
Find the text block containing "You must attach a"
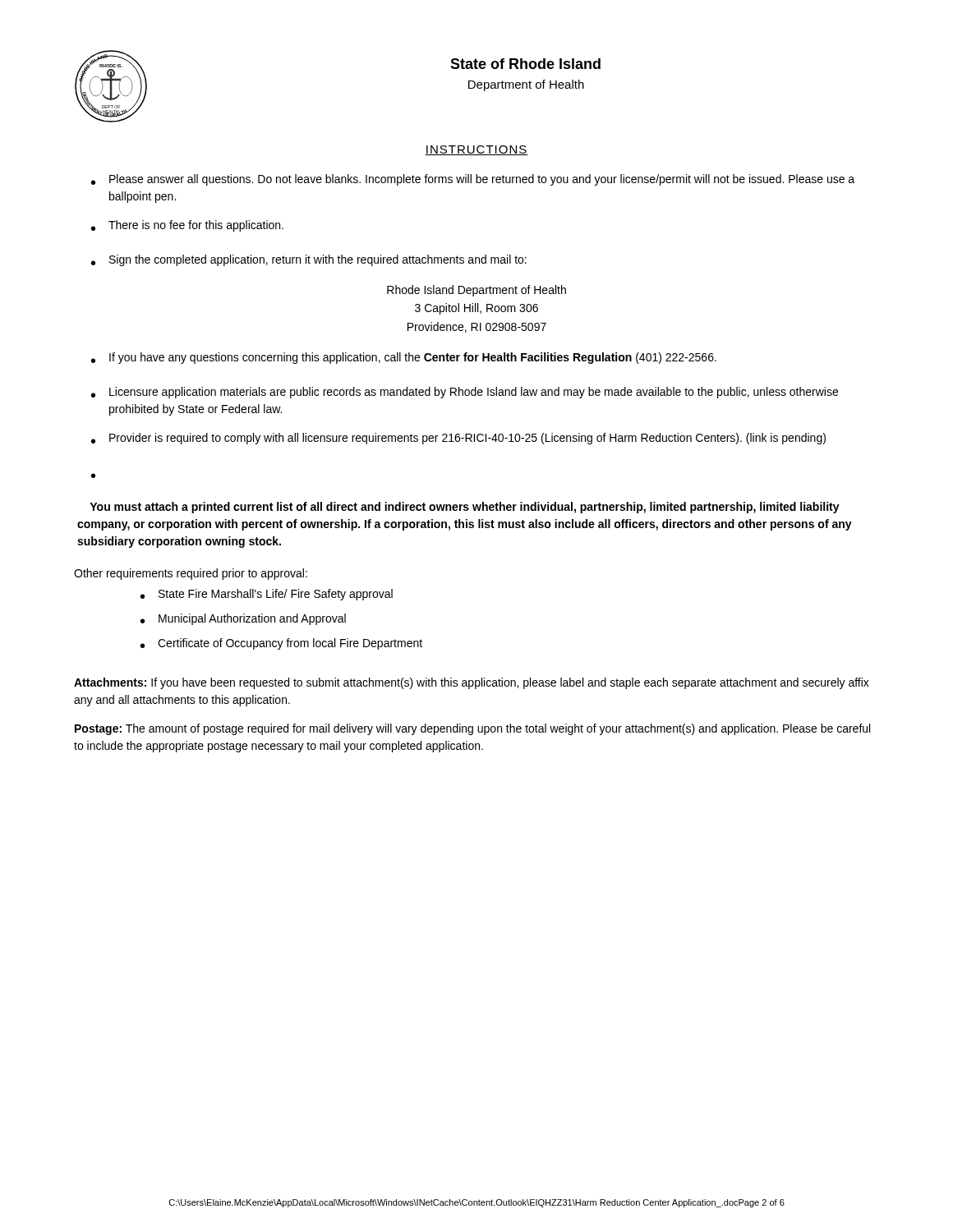pos(464,524)
